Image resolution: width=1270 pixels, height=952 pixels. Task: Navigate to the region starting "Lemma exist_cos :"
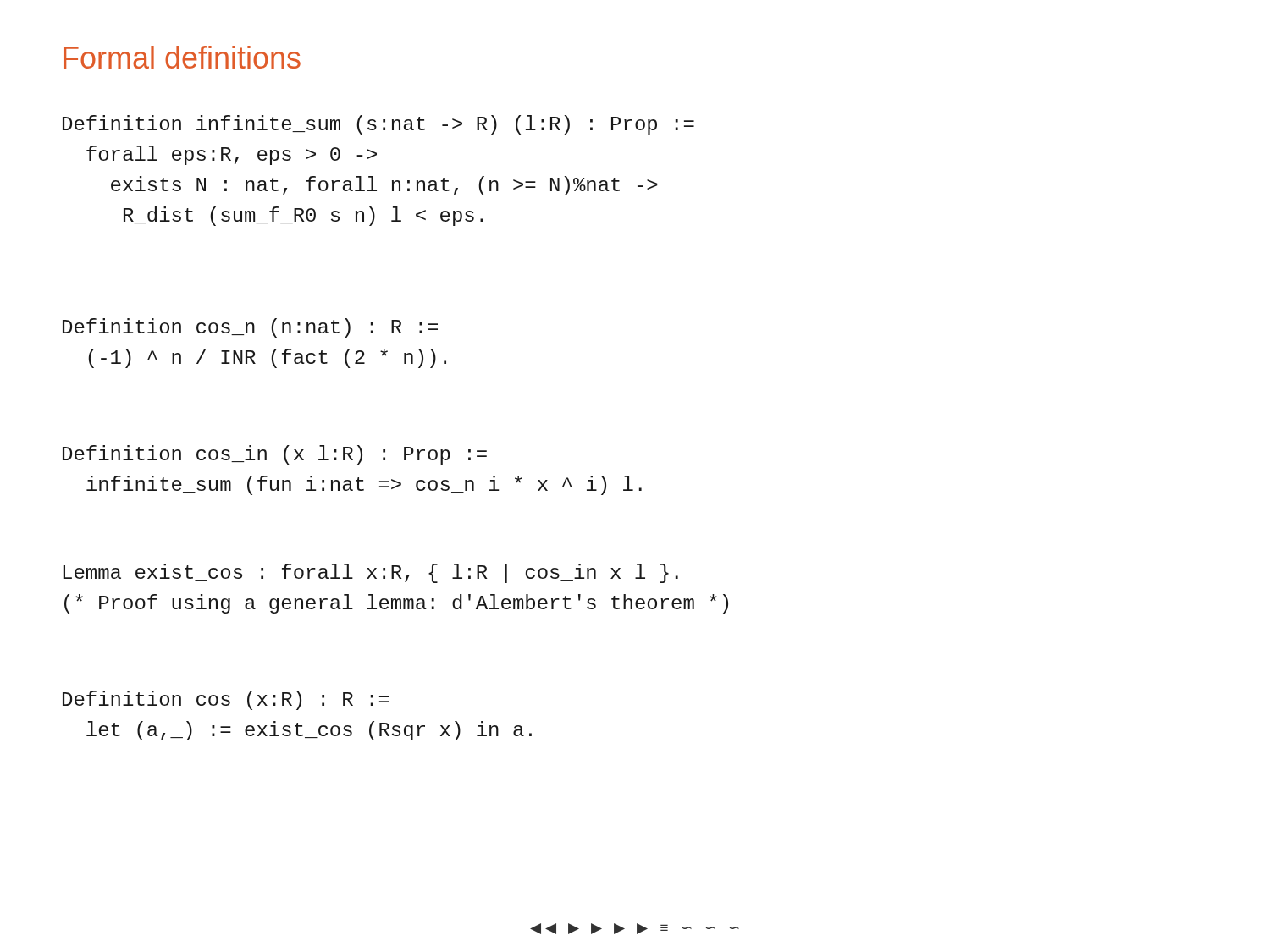click(x=396, y=589)
